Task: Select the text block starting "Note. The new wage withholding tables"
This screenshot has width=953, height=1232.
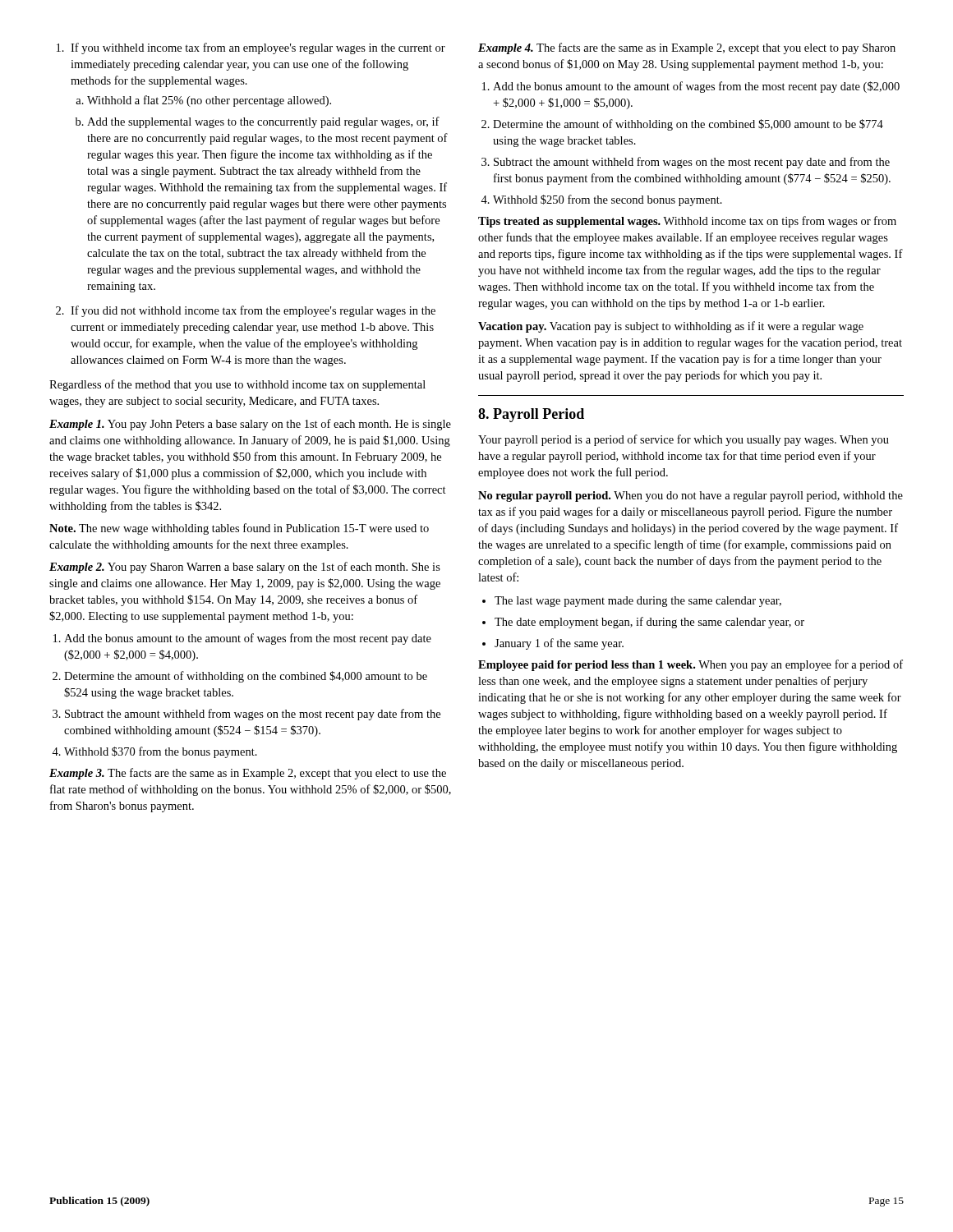Action: [251, 536]
